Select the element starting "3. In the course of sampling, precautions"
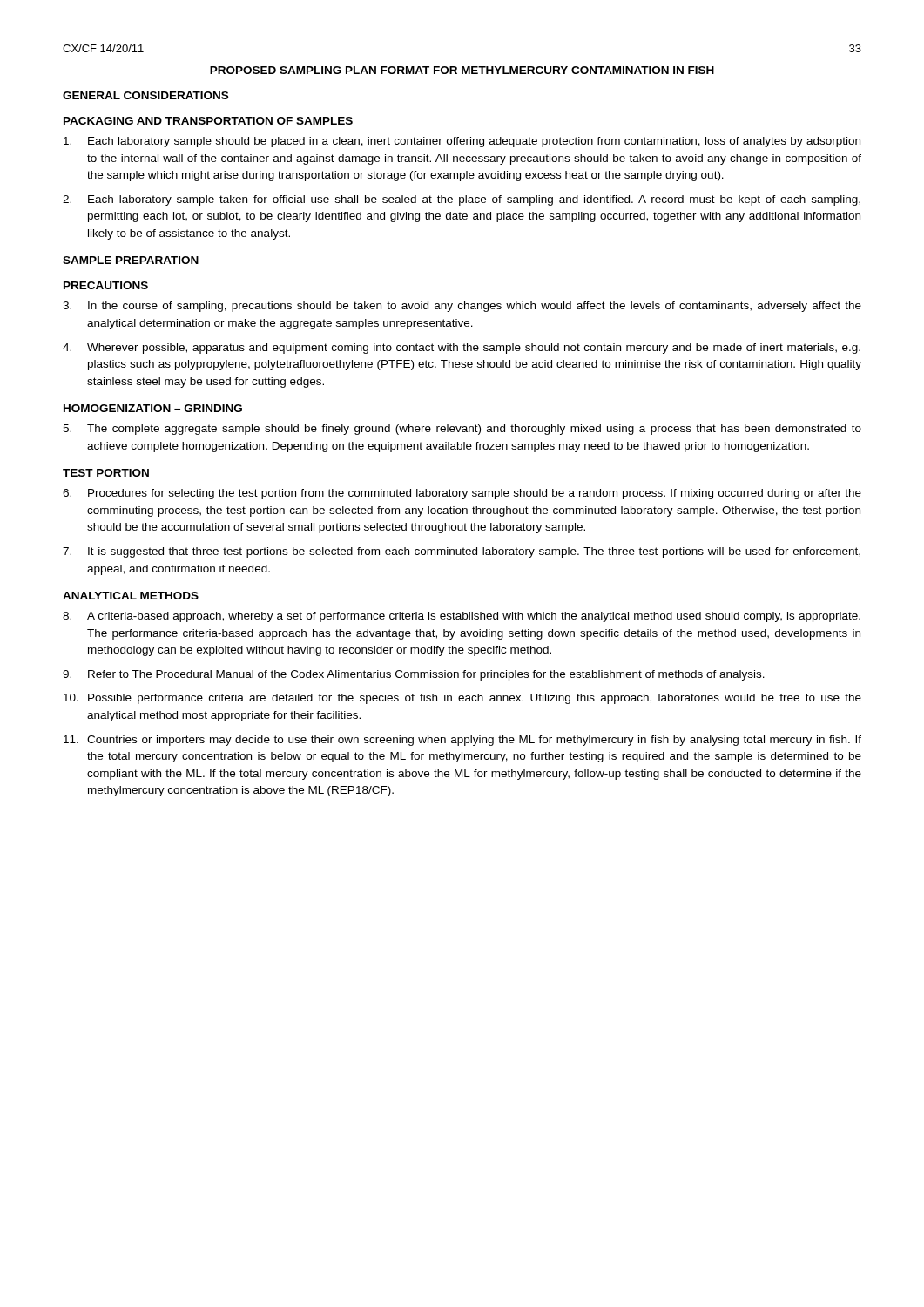 click(462, 315)
